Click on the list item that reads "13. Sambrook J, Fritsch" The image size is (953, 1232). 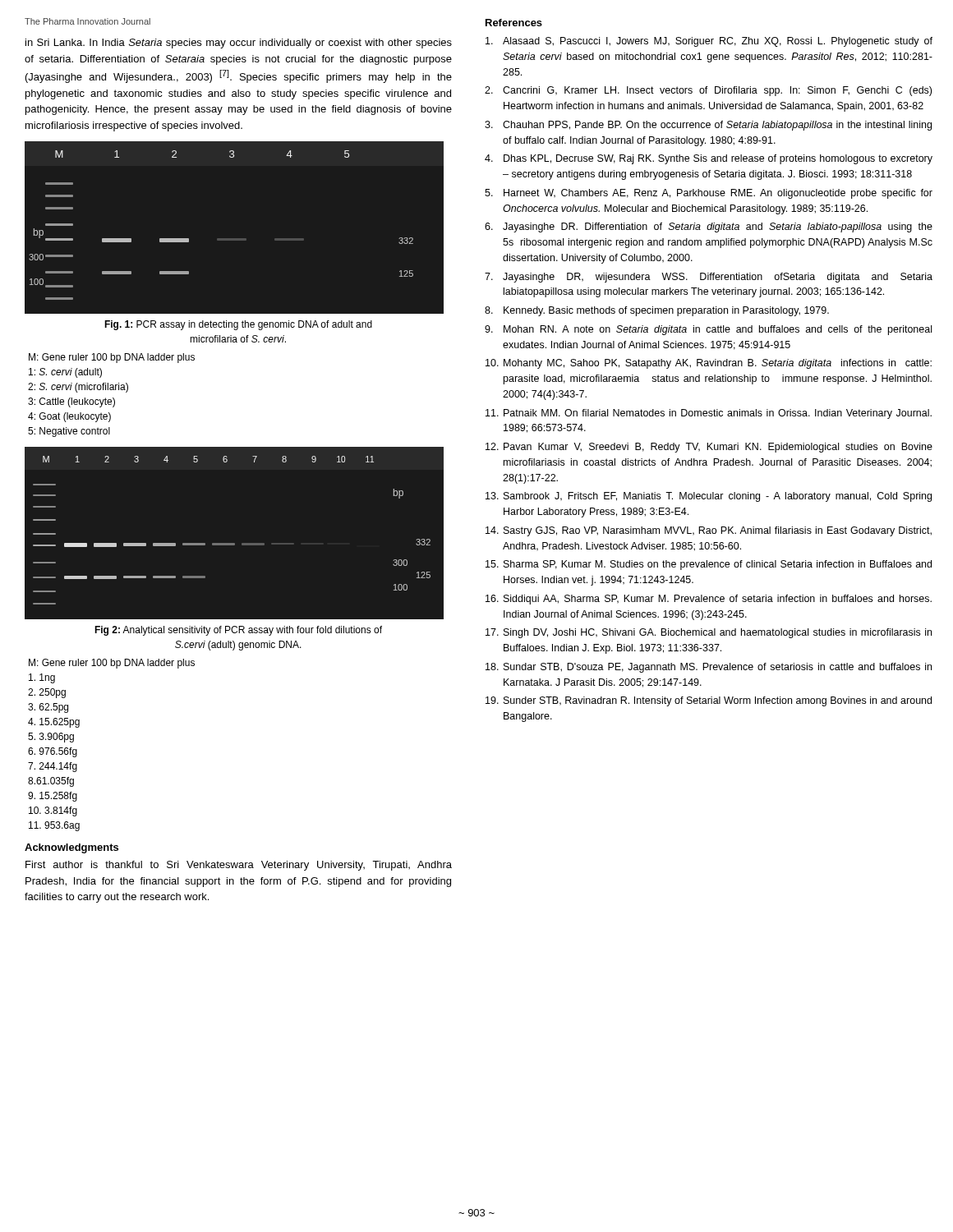click(x=709, y=504)
